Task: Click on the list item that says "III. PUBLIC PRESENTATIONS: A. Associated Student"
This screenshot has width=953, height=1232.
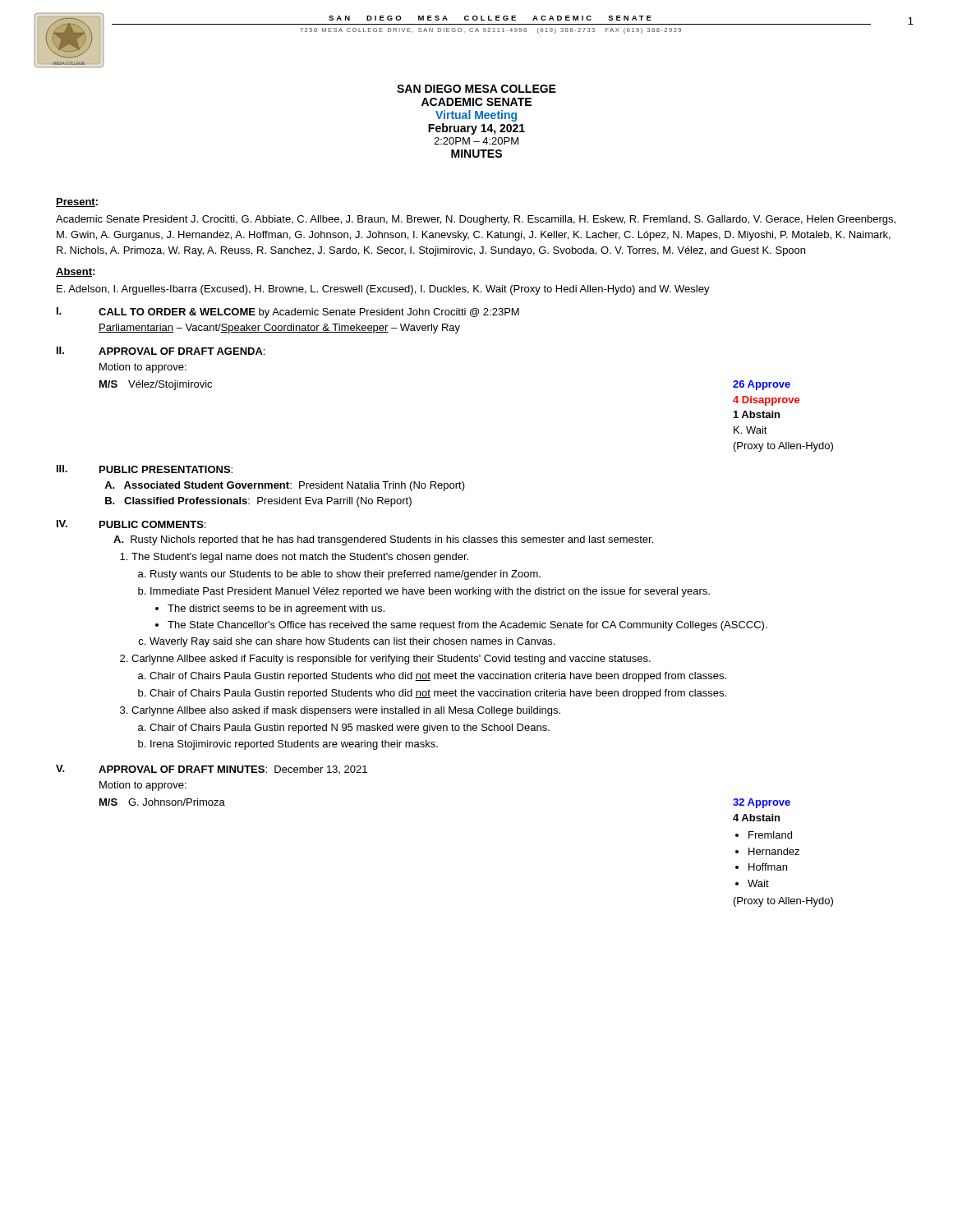Action: coord(476,486)
